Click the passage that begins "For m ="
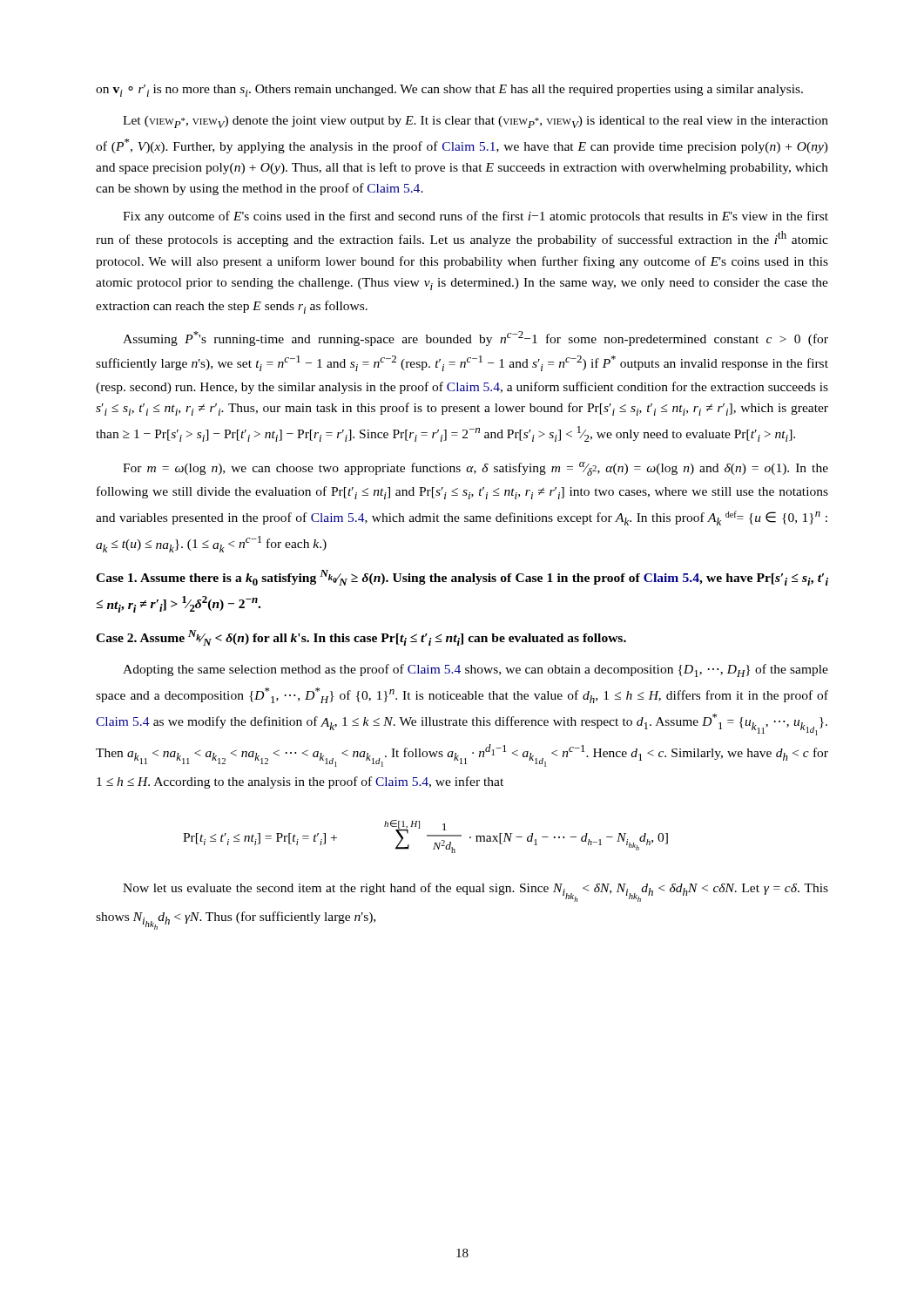 [462, 506]
